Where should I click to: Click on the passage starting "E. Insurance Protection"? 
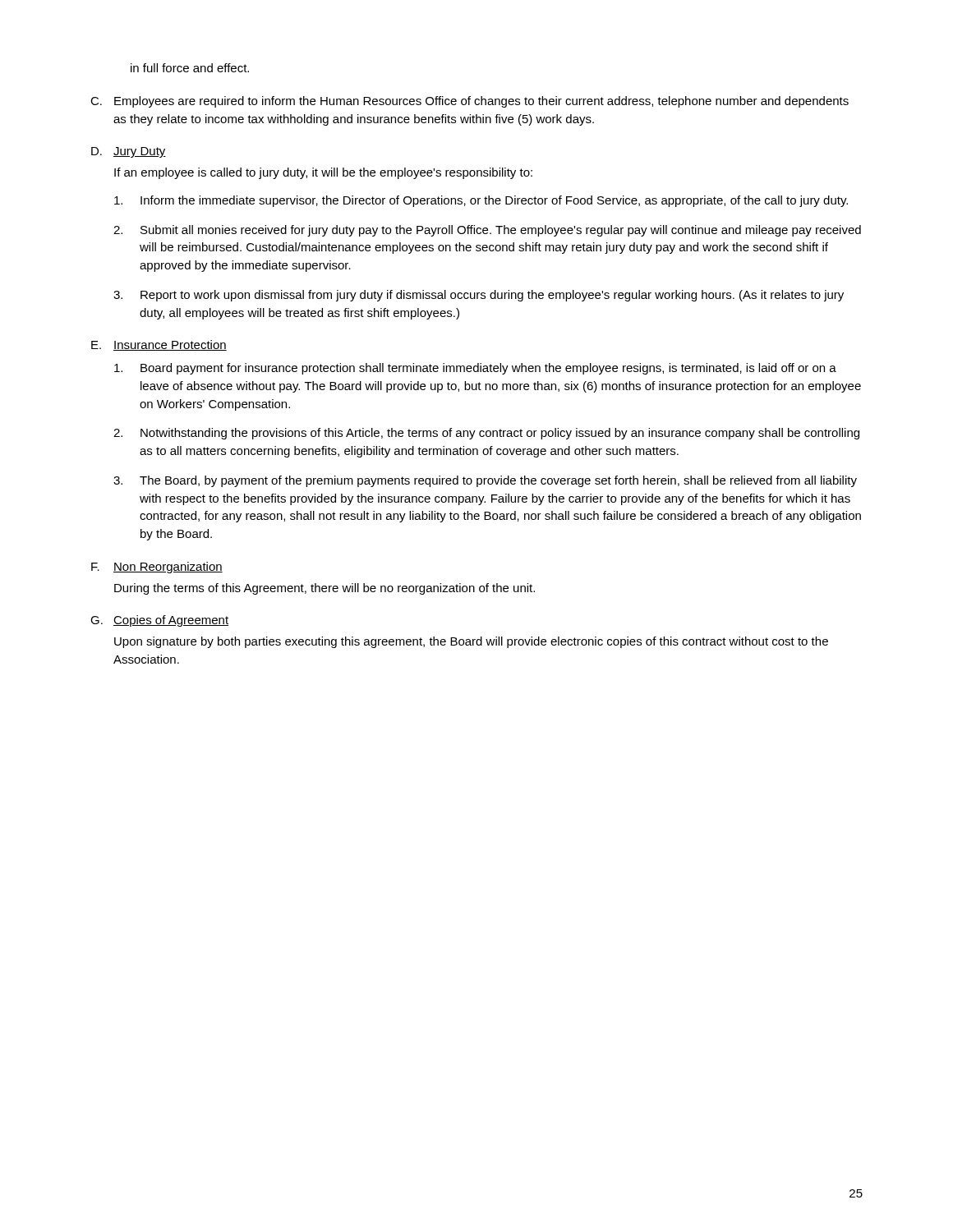click(x=158, y=345)
